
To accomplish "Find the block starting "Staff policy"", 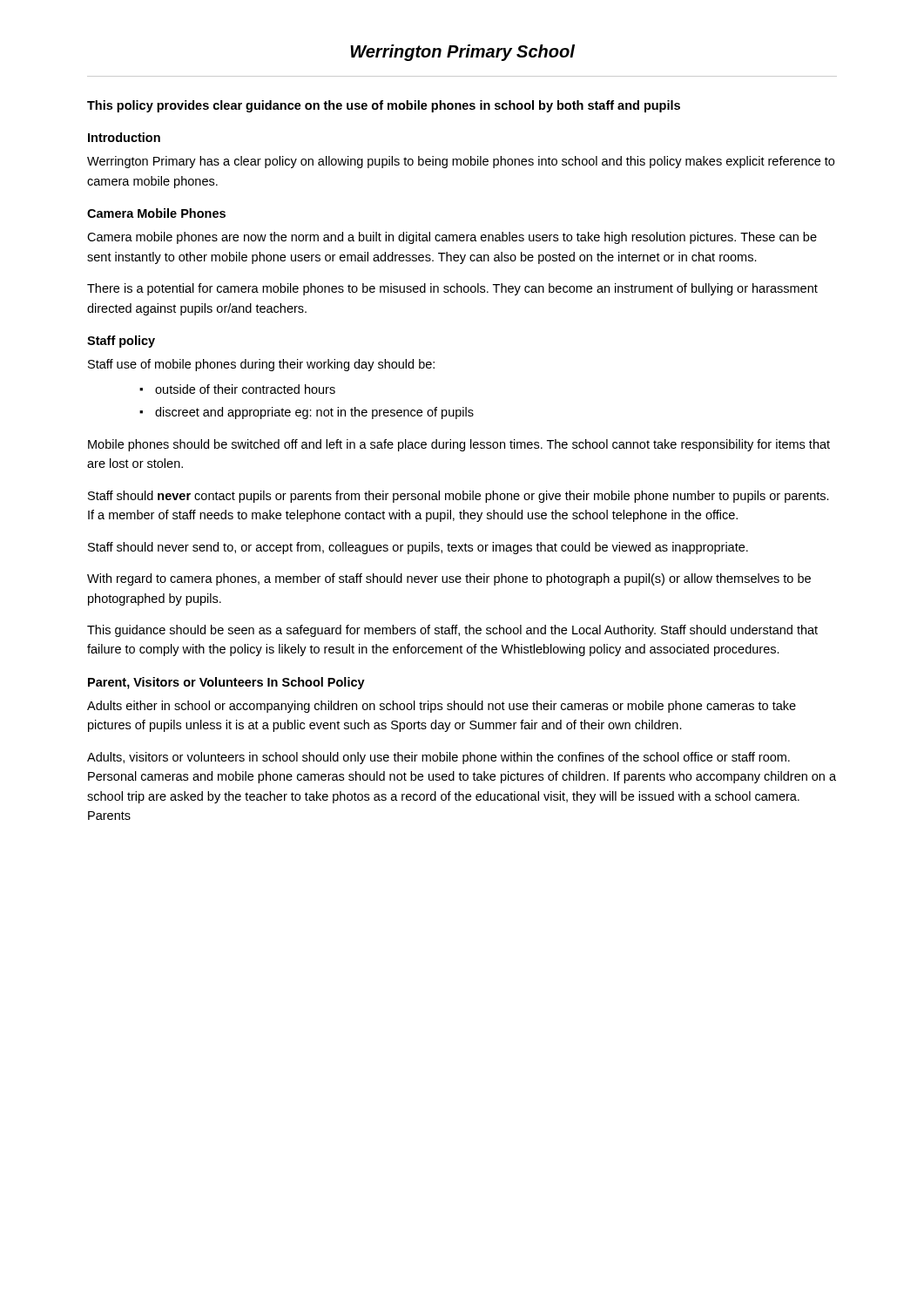I will click(x=121, y=341).
